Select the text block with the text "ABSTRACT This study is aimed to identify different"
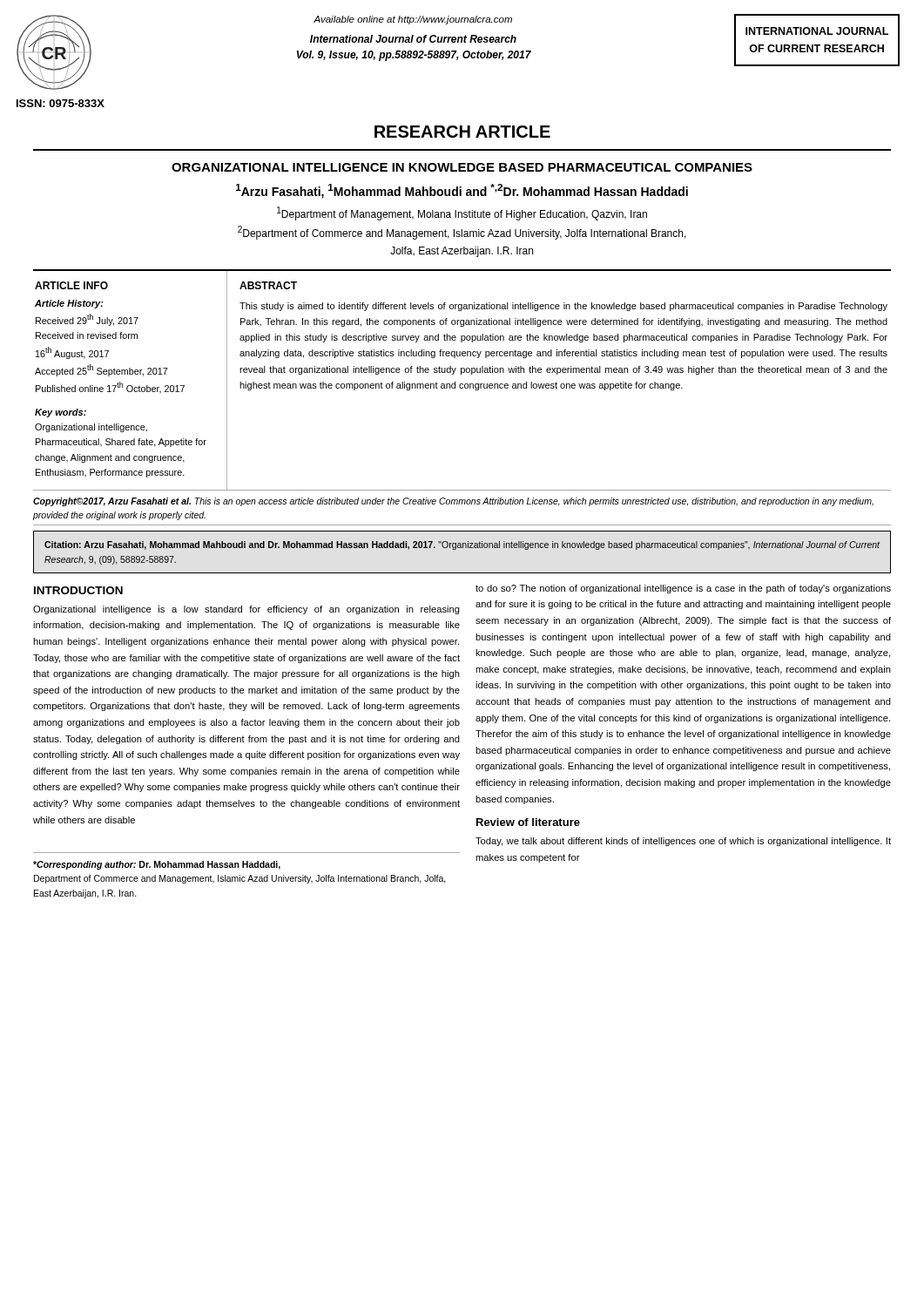Viewport: 924px width, 1307px height. coord(563,336)
